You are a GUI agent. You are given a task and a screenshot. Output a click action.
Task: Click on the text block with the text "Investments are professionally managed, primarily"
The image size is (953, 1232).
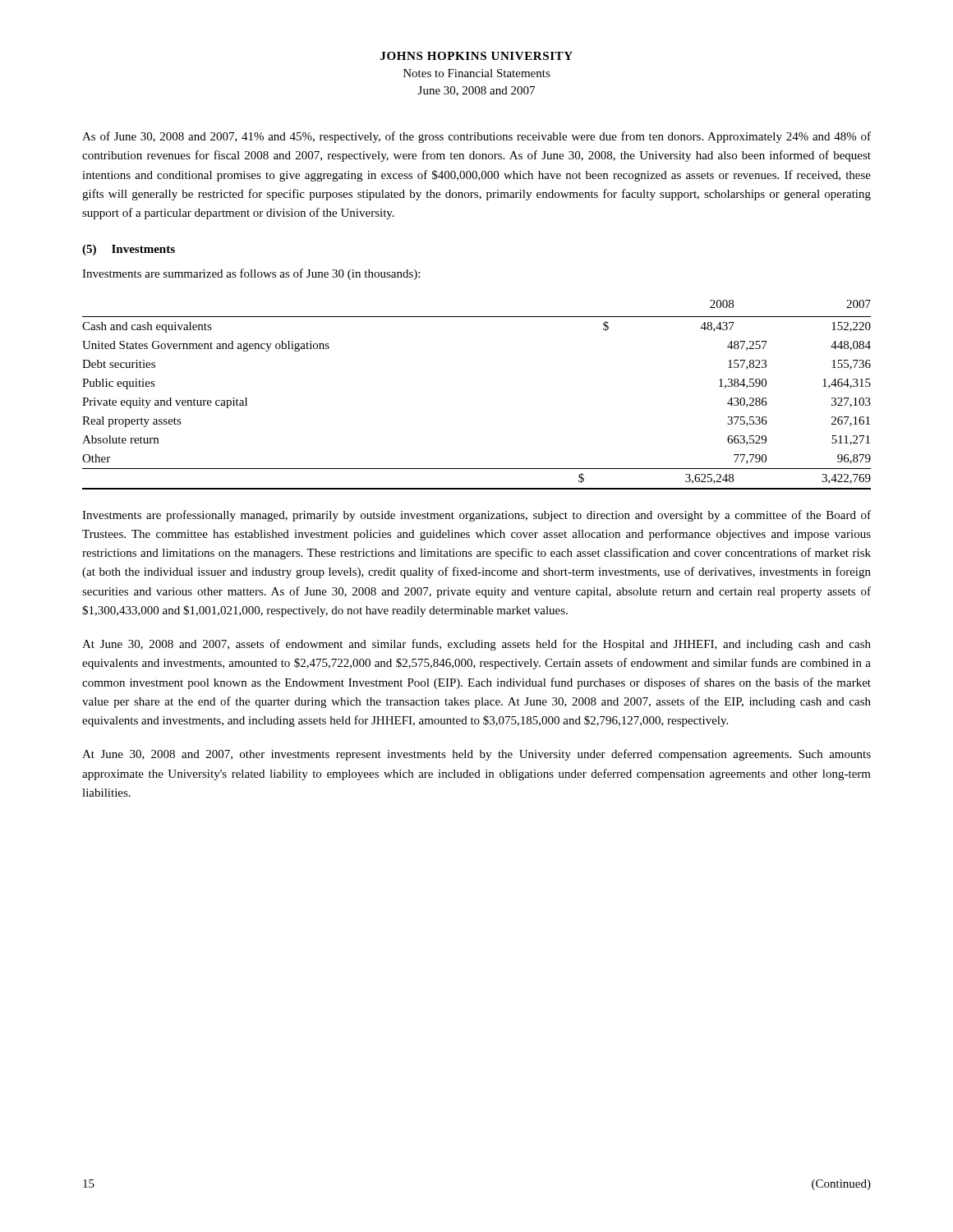tap(476, 562)
